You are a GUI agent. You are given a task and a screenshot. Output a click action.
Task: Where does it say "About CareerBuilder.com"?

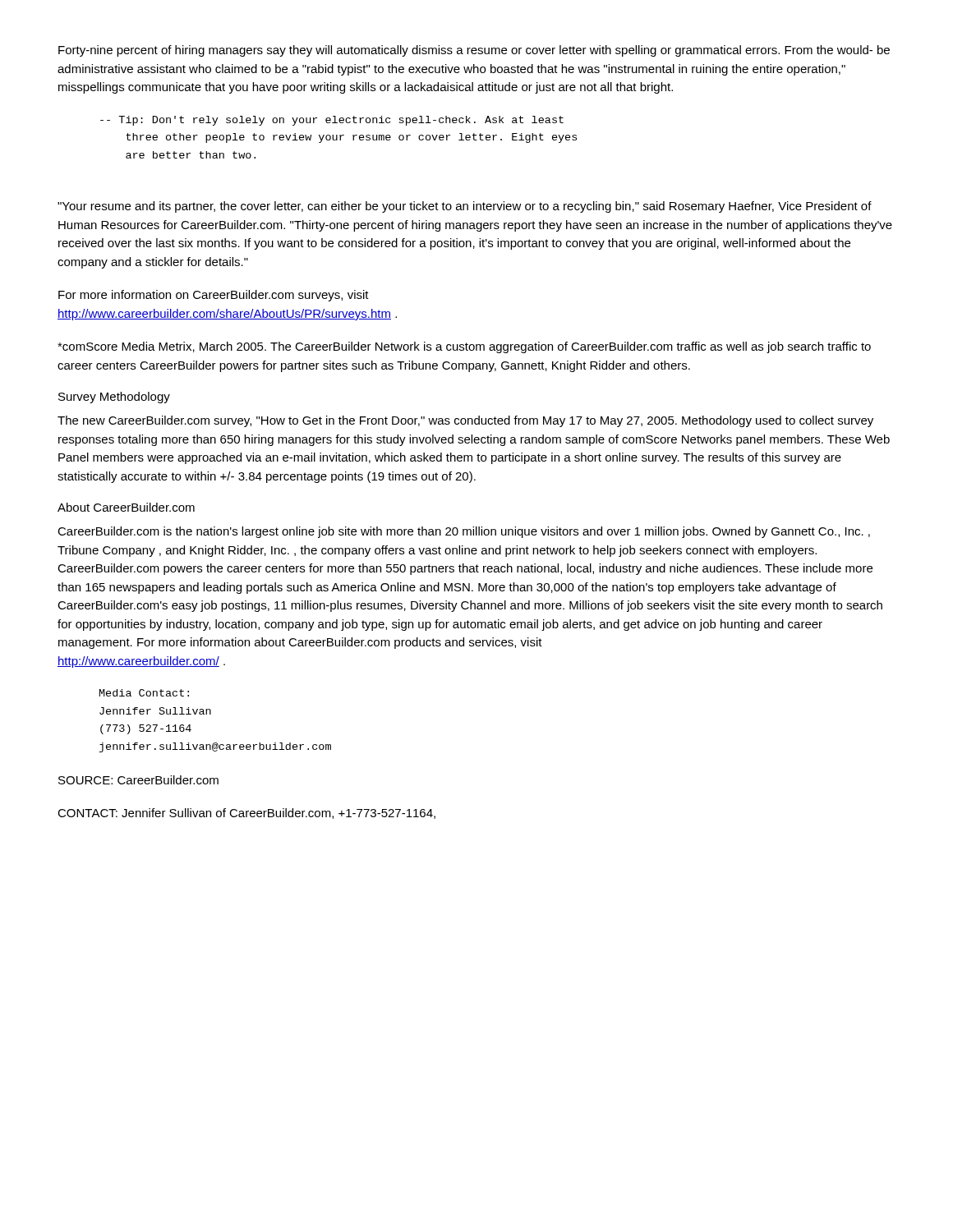[x=126, y=507]
